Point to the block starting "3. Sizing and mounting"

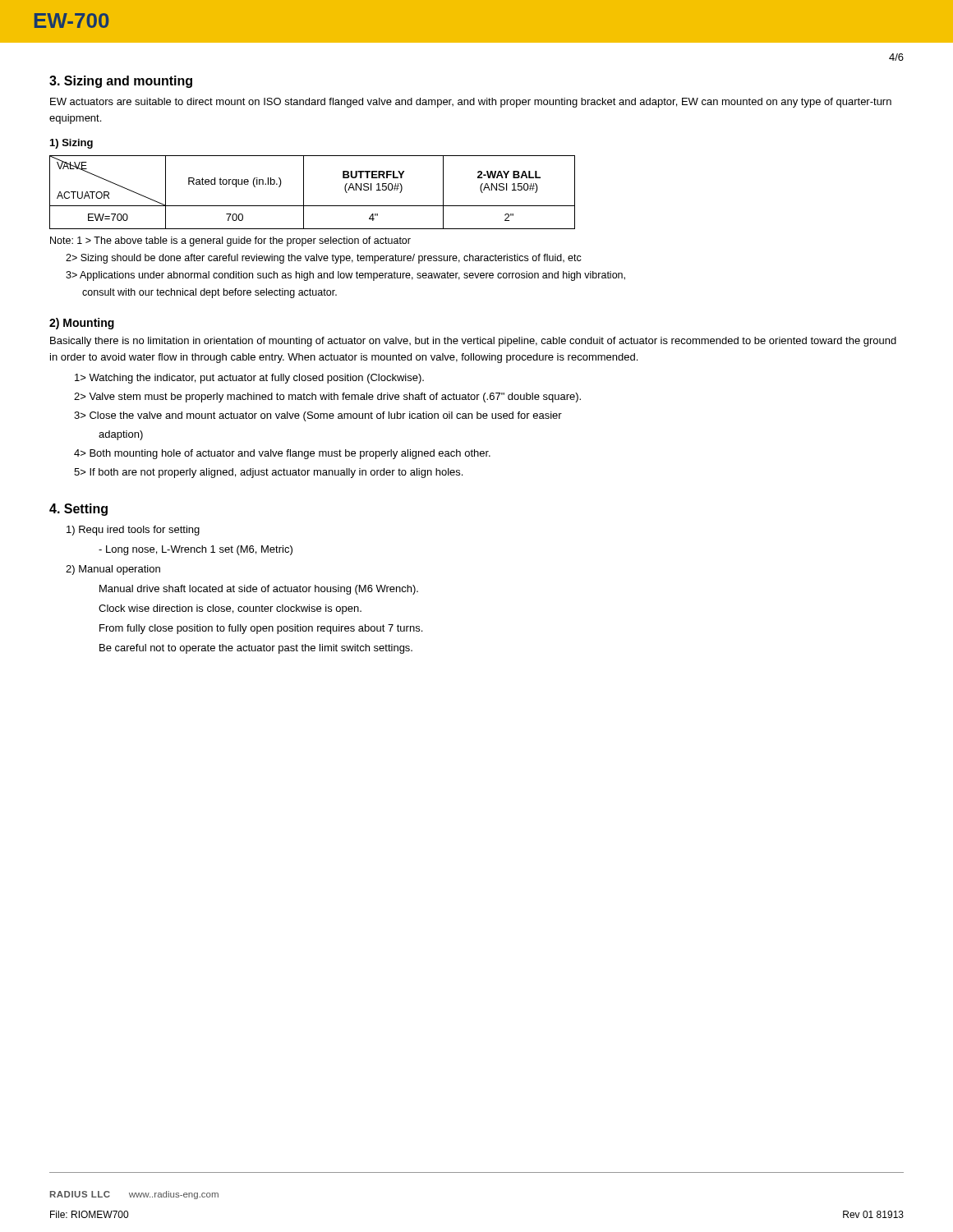click(121, 81)
